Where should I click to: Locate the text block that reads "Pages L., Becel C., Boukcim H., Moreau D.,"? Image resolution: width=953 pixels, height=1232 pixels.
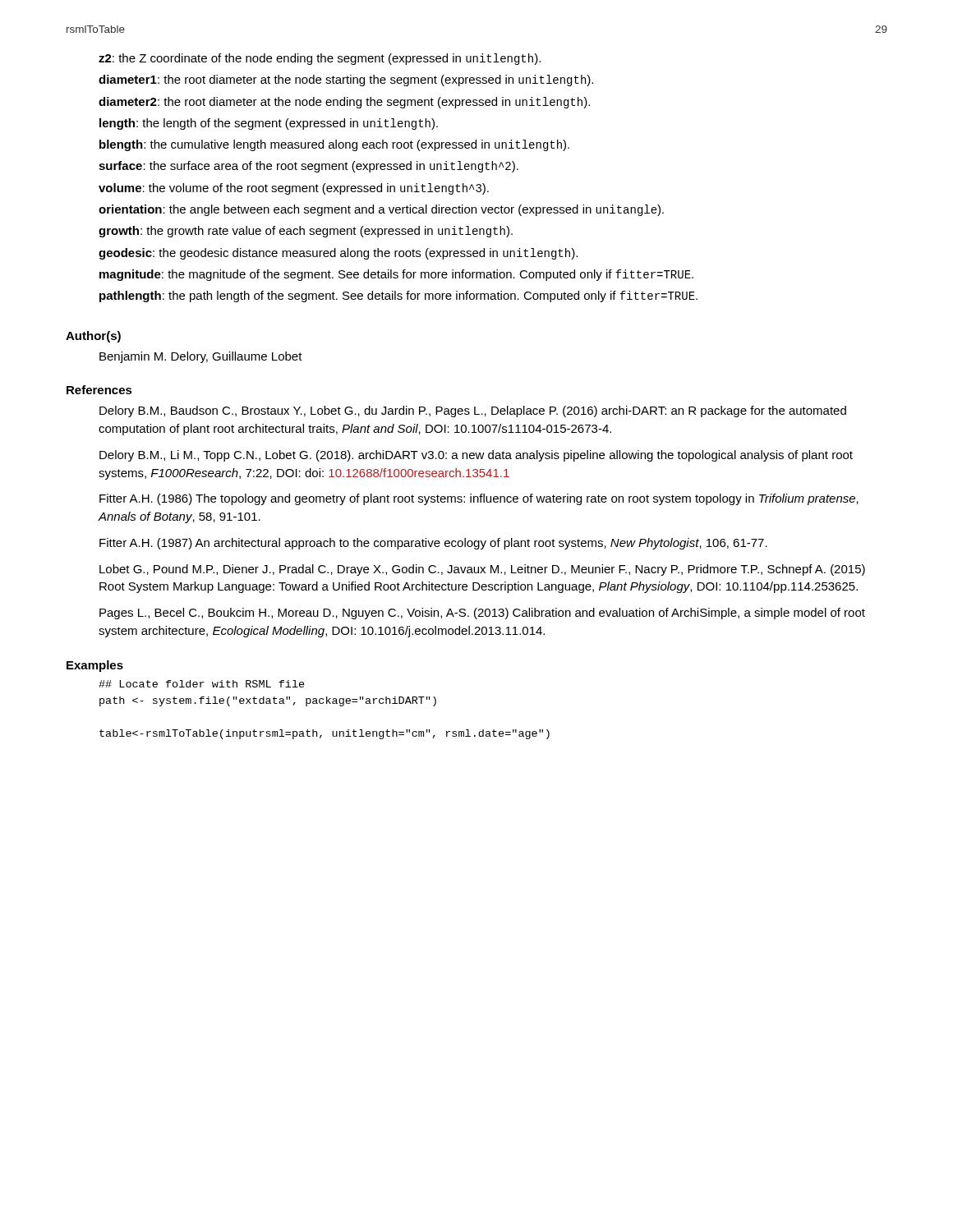482,621
